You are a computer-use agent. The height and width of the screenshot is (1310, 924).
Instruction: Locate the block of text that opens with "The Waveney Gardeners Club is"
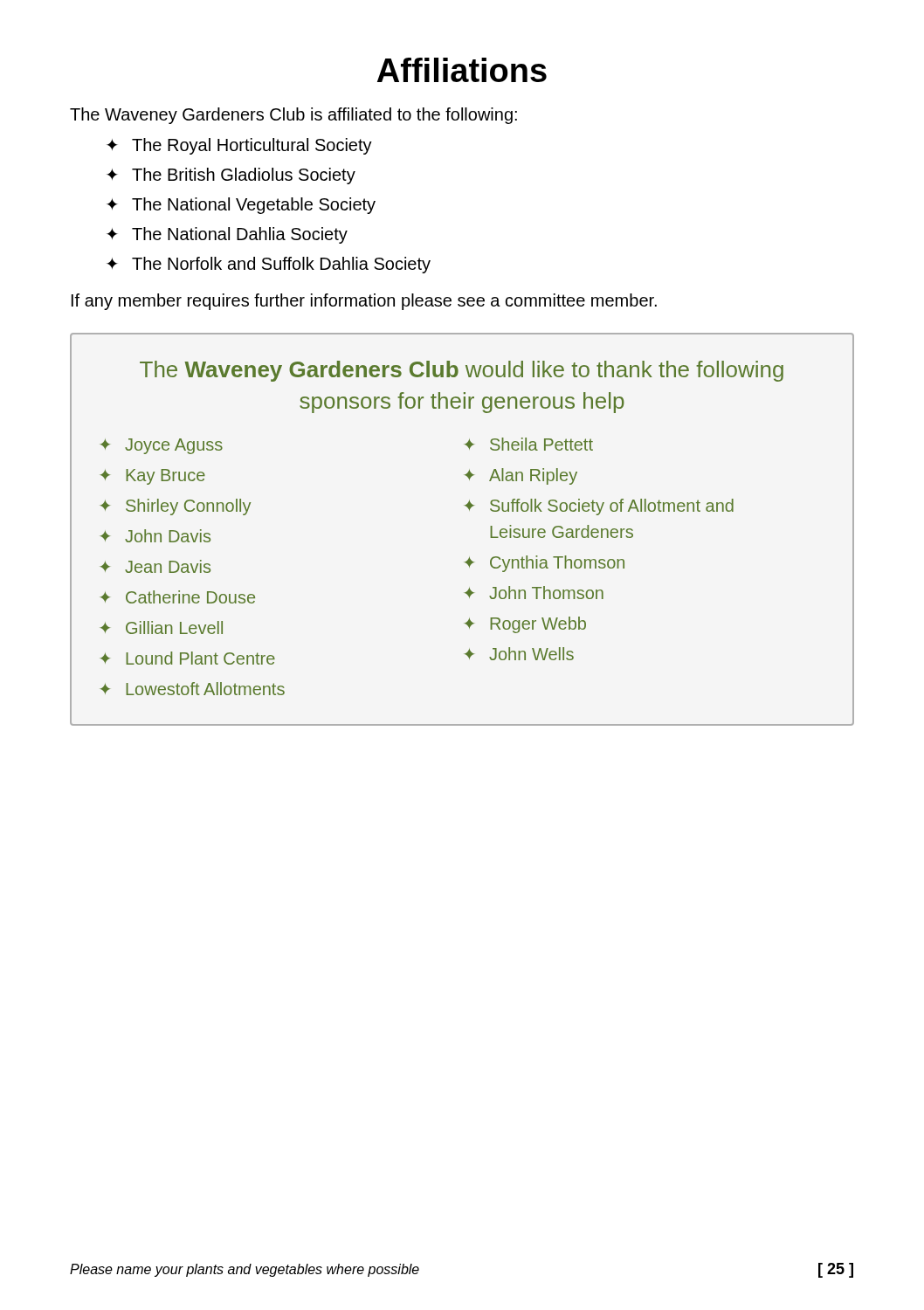294,114
